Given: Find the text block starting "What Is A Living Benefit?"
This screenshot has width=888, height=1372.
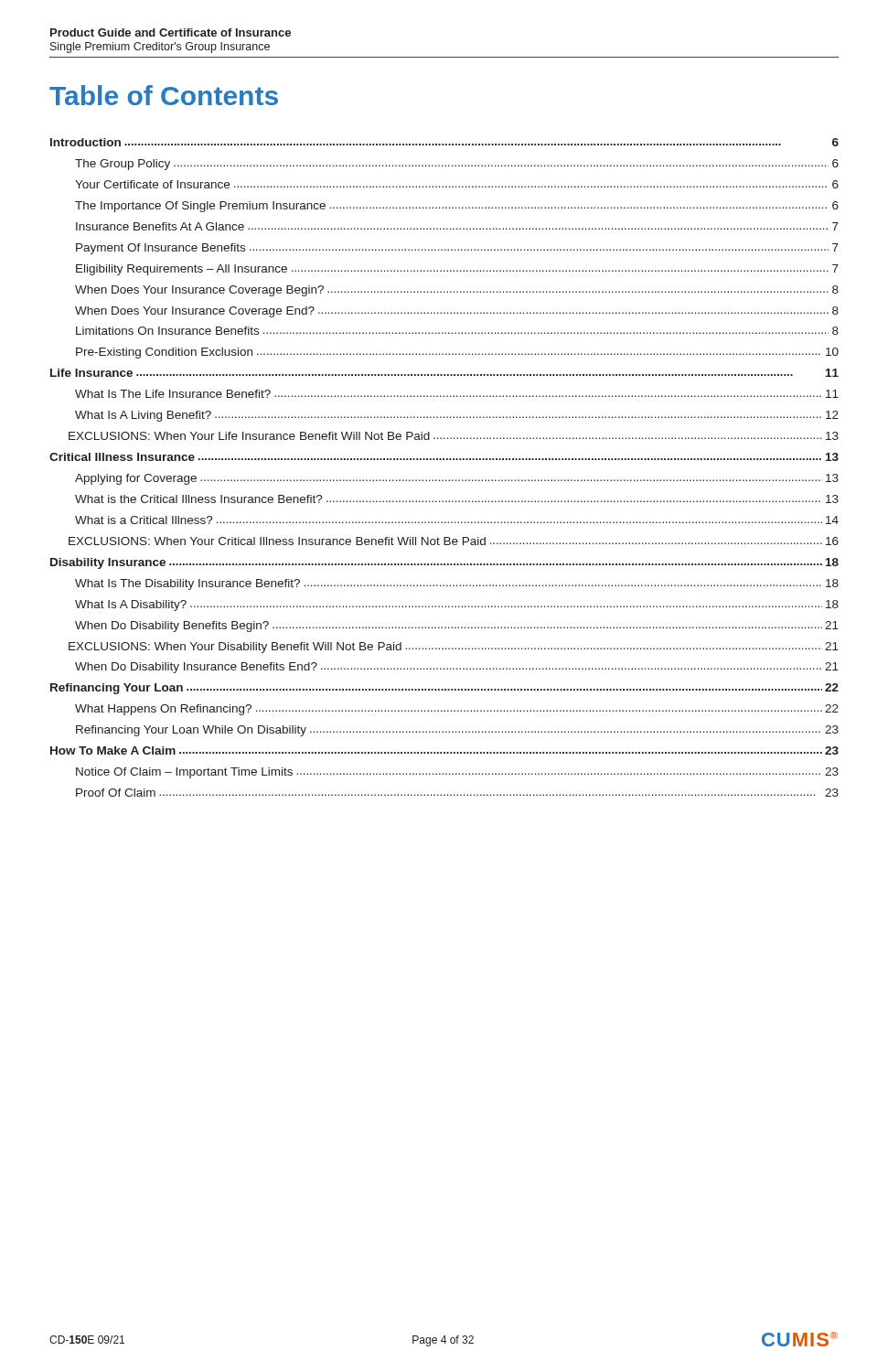Looking at the screenshot, I should [457, 416].
